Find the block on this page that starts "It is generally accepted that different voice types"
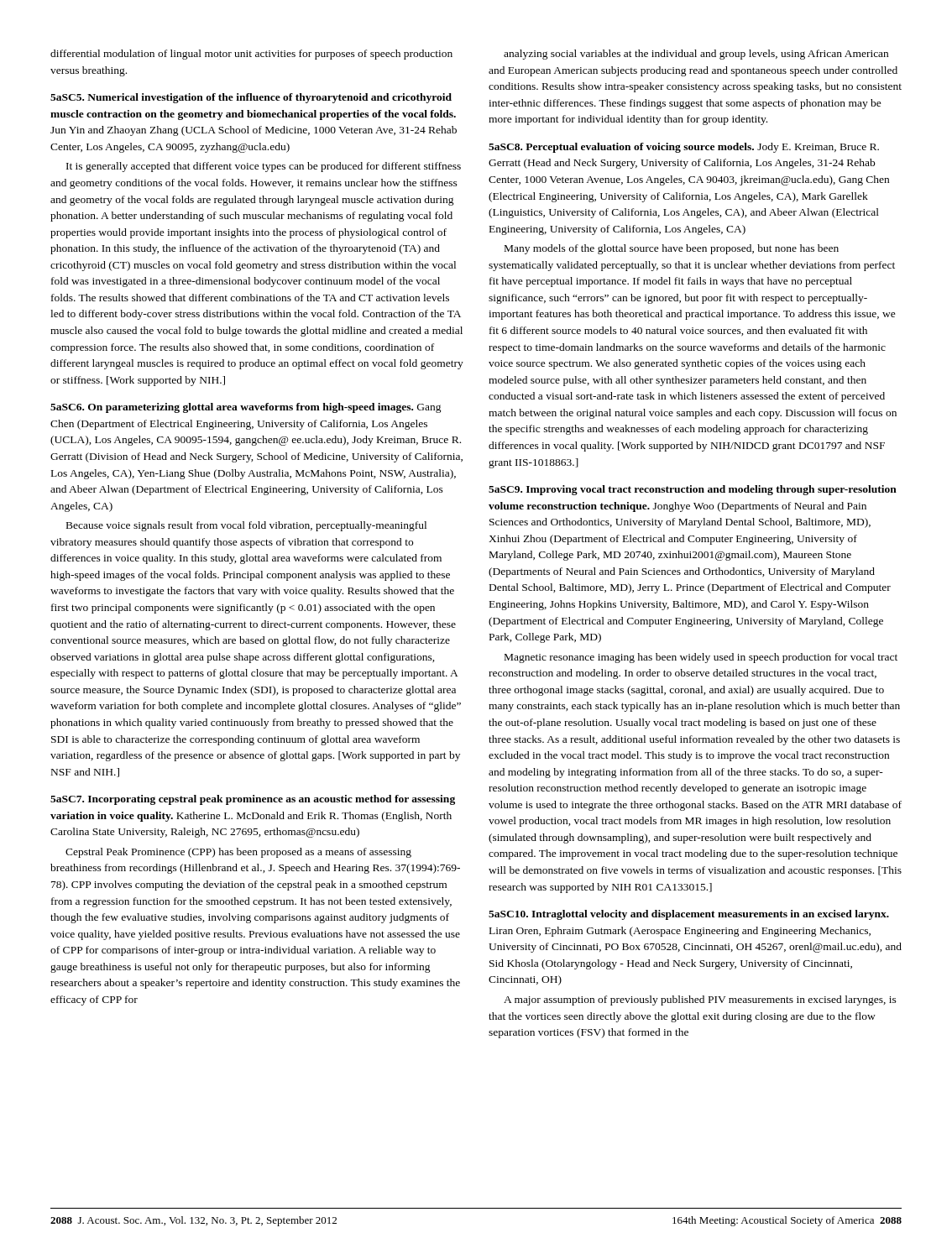This screenshot has height=1259, width=952. tap(257, 273)
